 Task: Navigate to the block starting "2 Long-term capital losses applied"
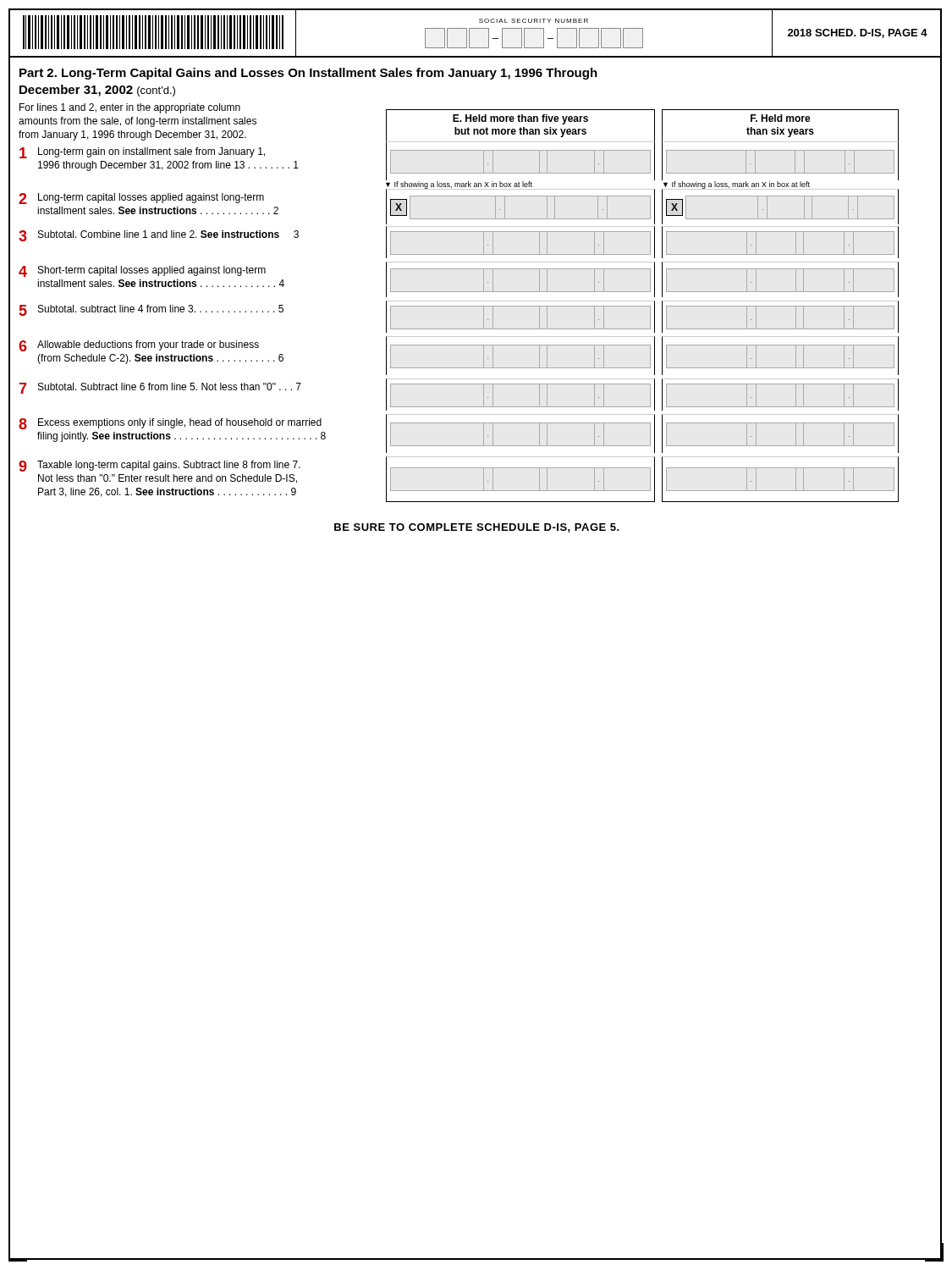point(459,207)
